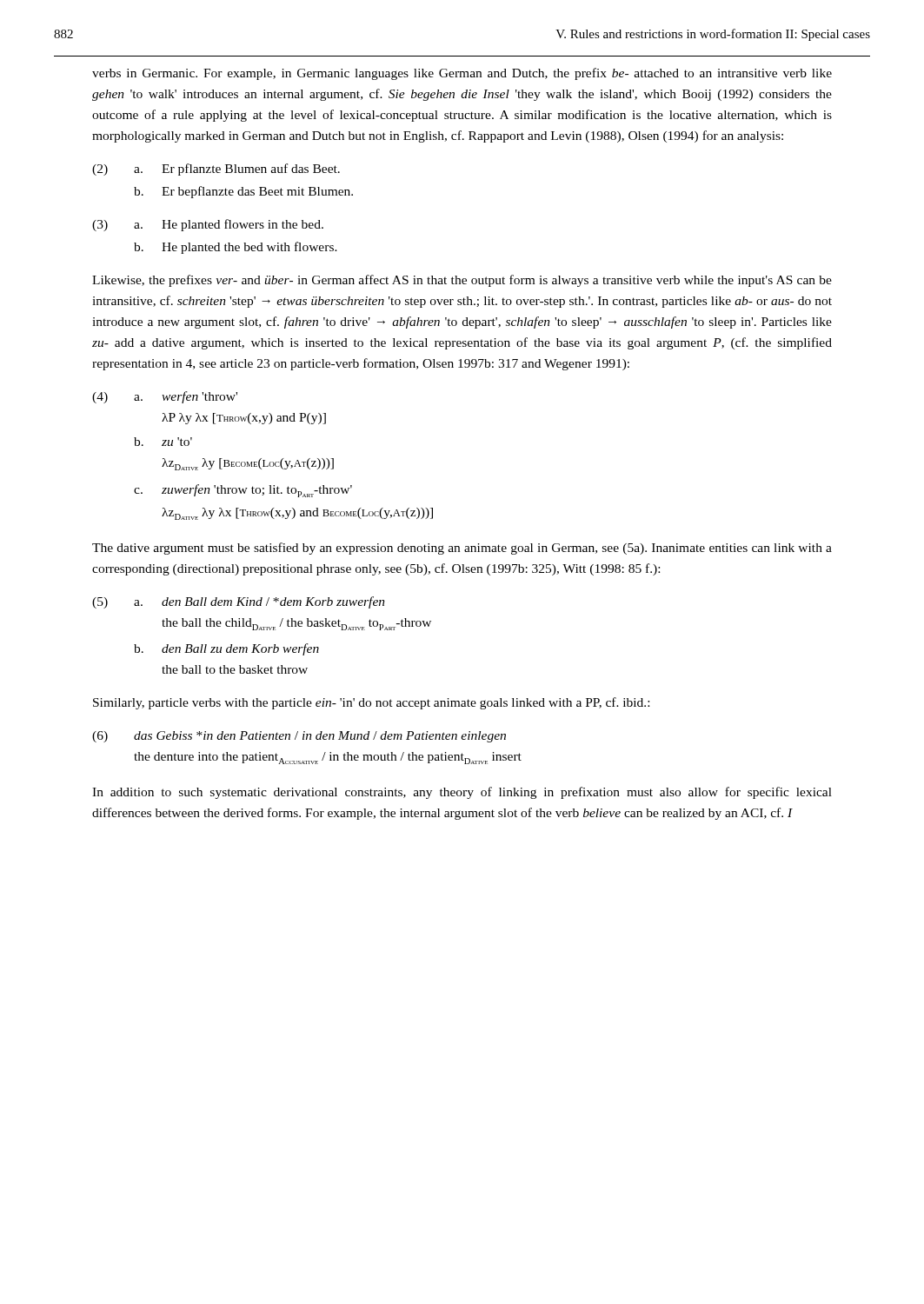This screenshot has width=924, height=1304.
Task: Select the text block that says "Similarly, particle verbs with the"
Action: 462,702
